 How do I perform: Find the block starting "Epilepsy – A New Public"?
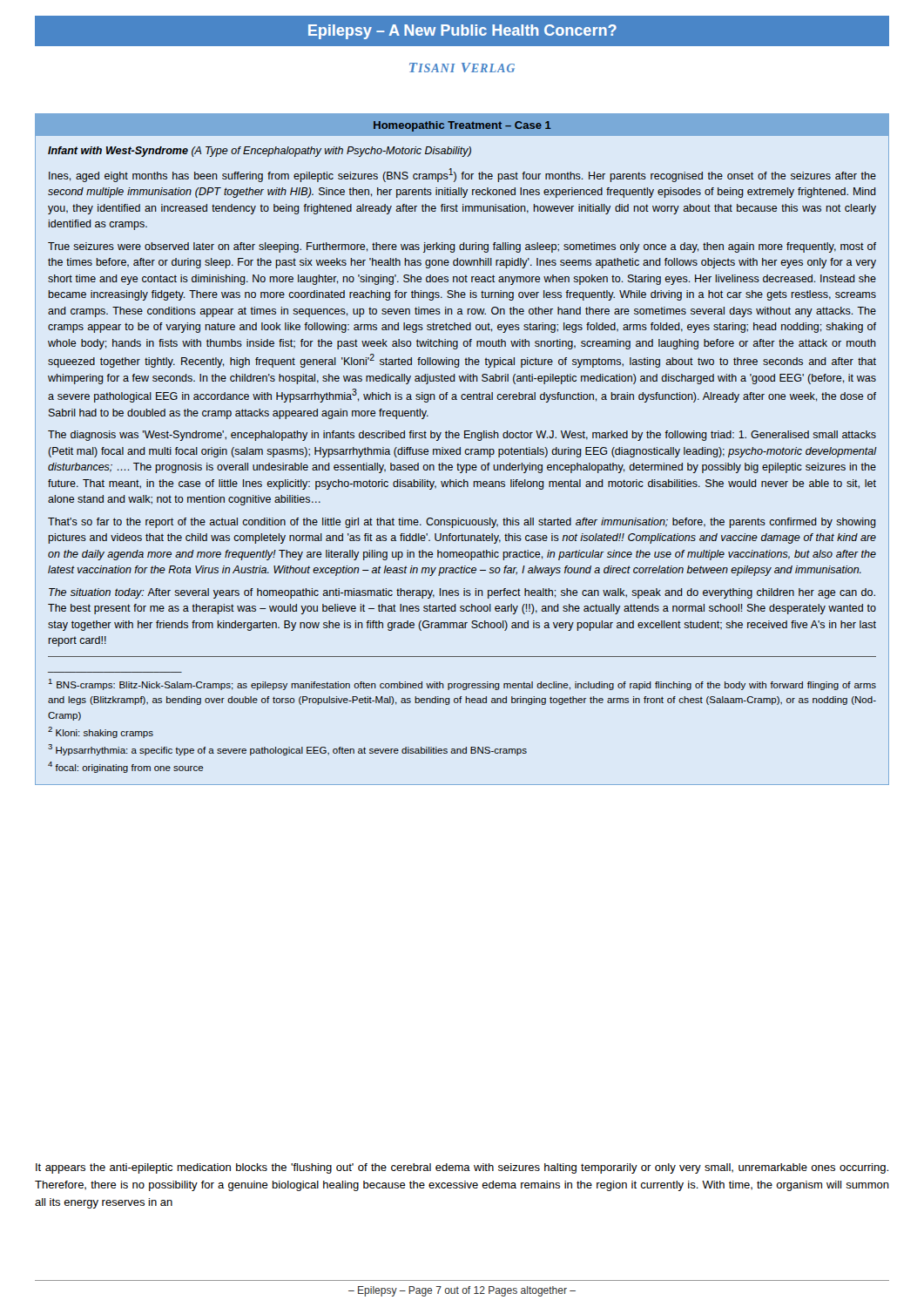click(462, 31)
